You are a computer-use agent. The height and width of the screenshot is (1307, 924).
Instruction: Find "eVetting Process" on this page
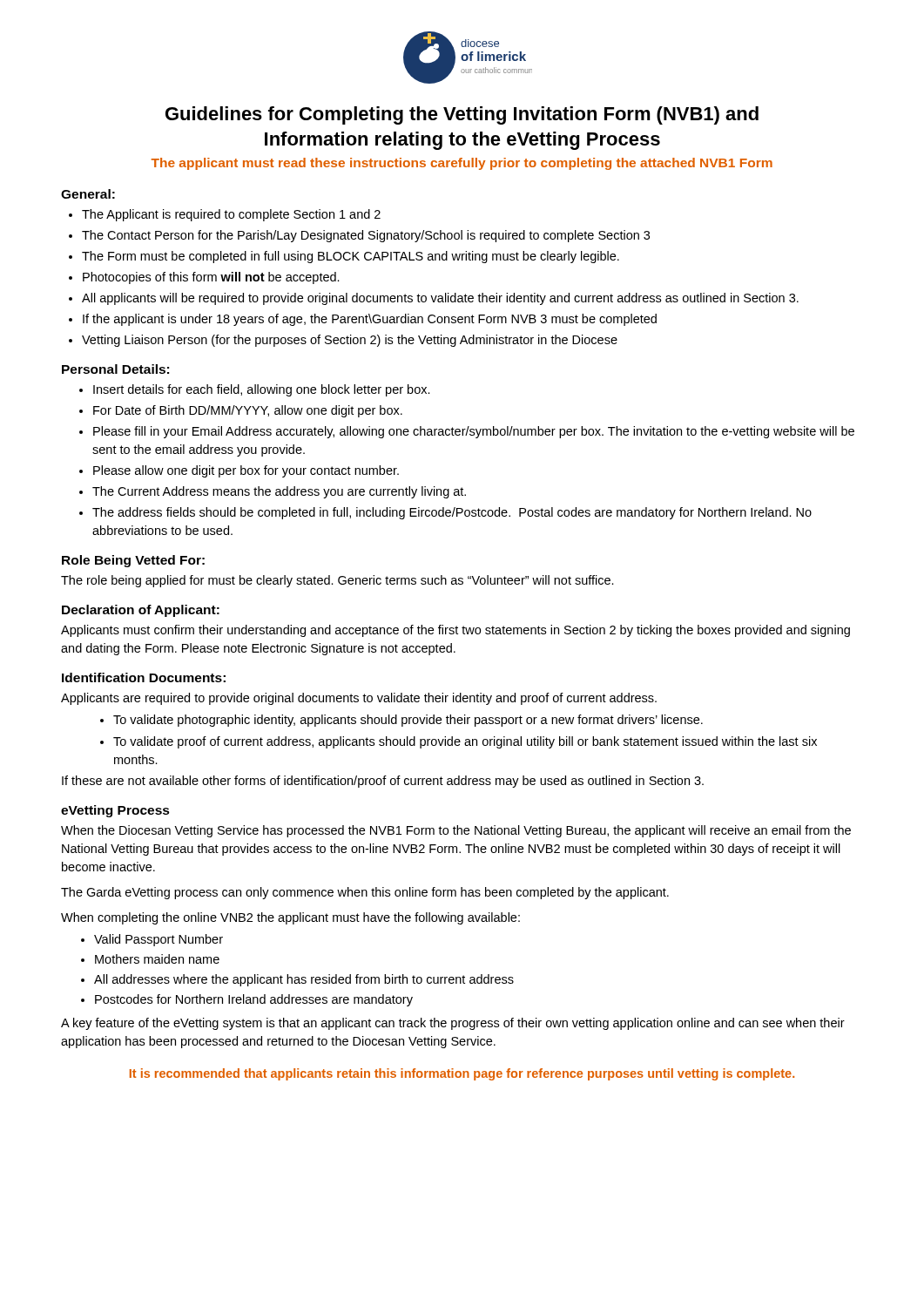tap(115, 809)
